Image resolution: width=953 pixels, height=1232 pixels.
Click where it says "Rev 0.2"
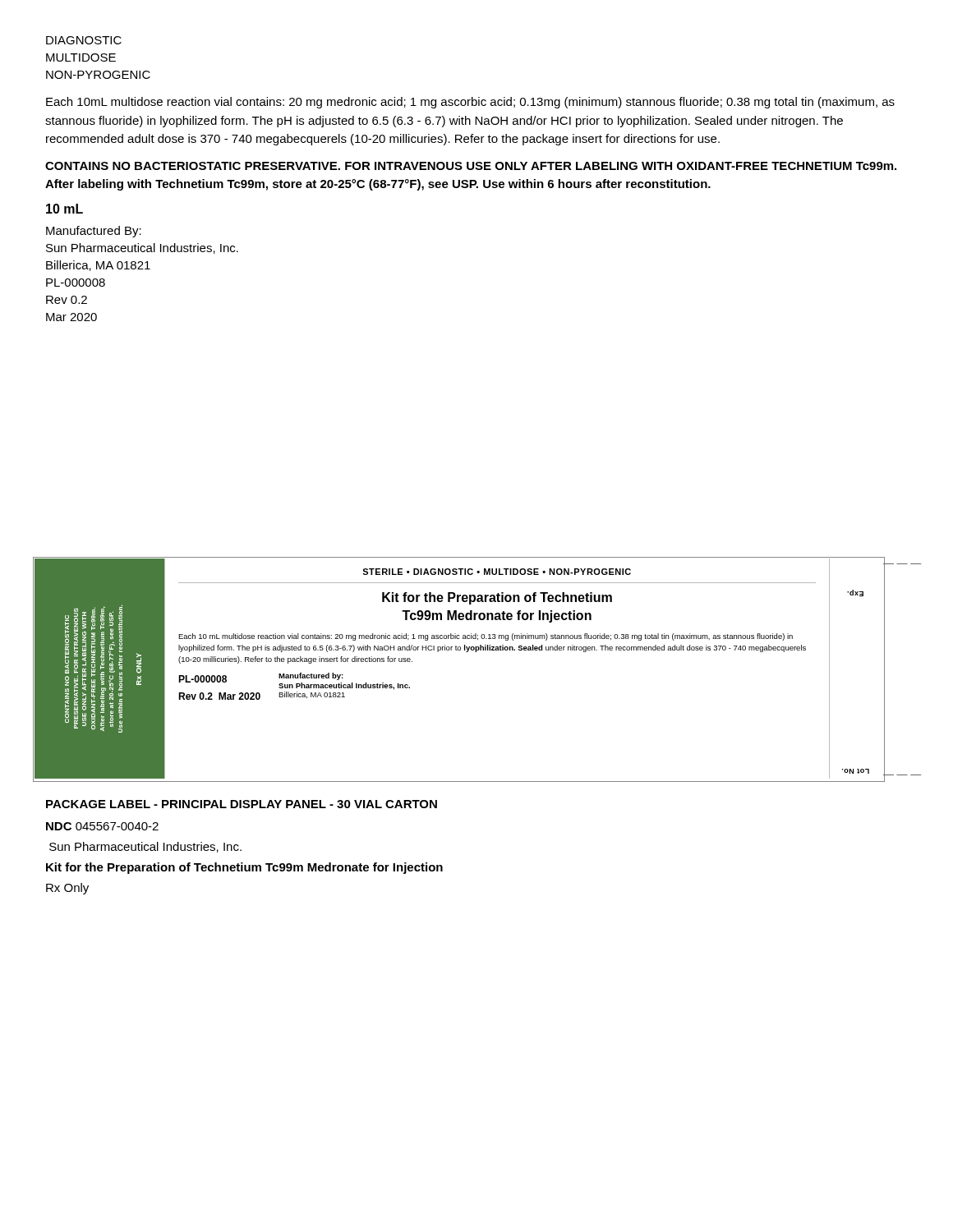point(66,299)
